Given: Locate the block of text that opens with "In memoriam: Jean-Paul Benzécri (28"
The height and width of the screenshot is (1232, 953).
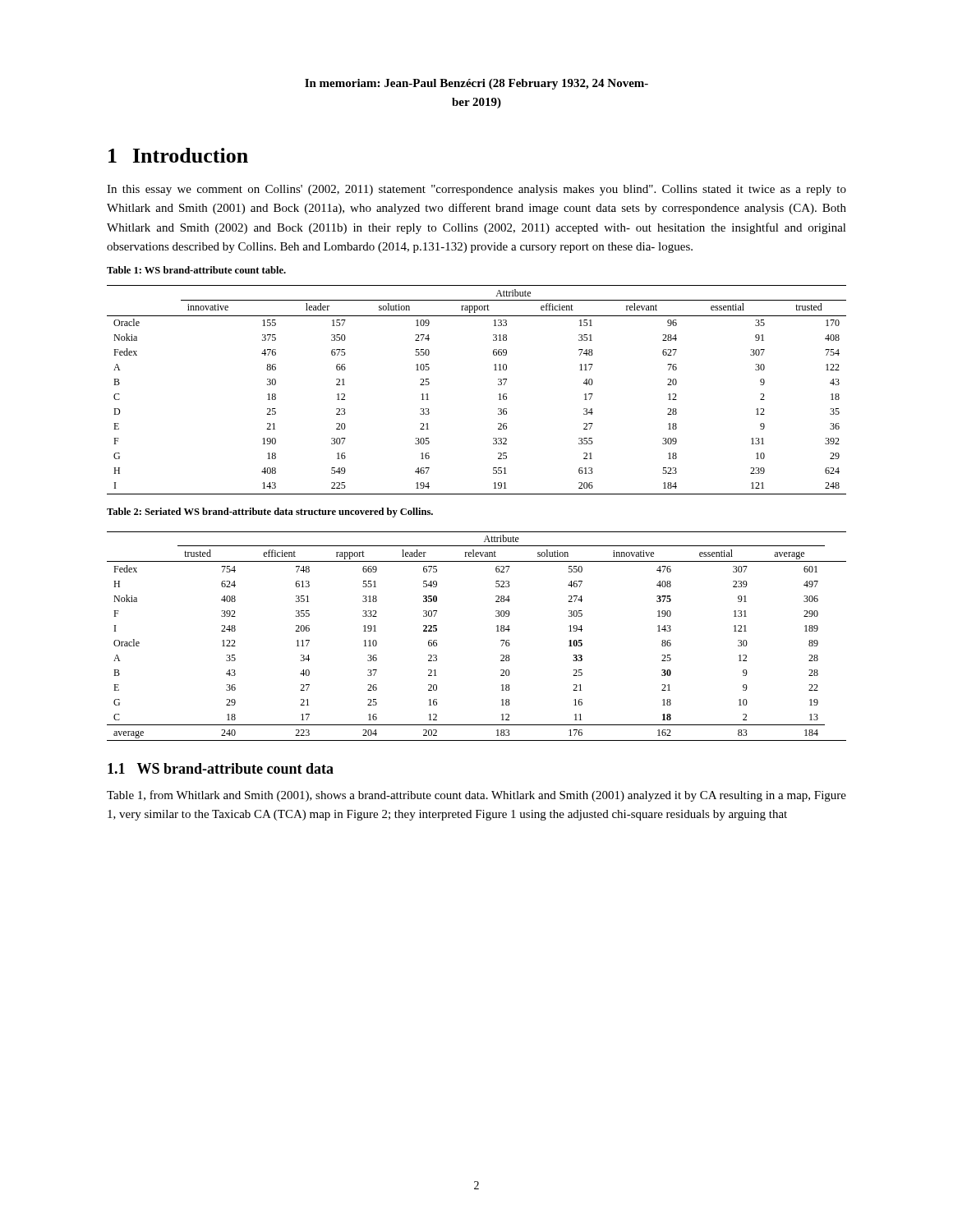Looking at the screenshot, I should (x=476, y=92).
